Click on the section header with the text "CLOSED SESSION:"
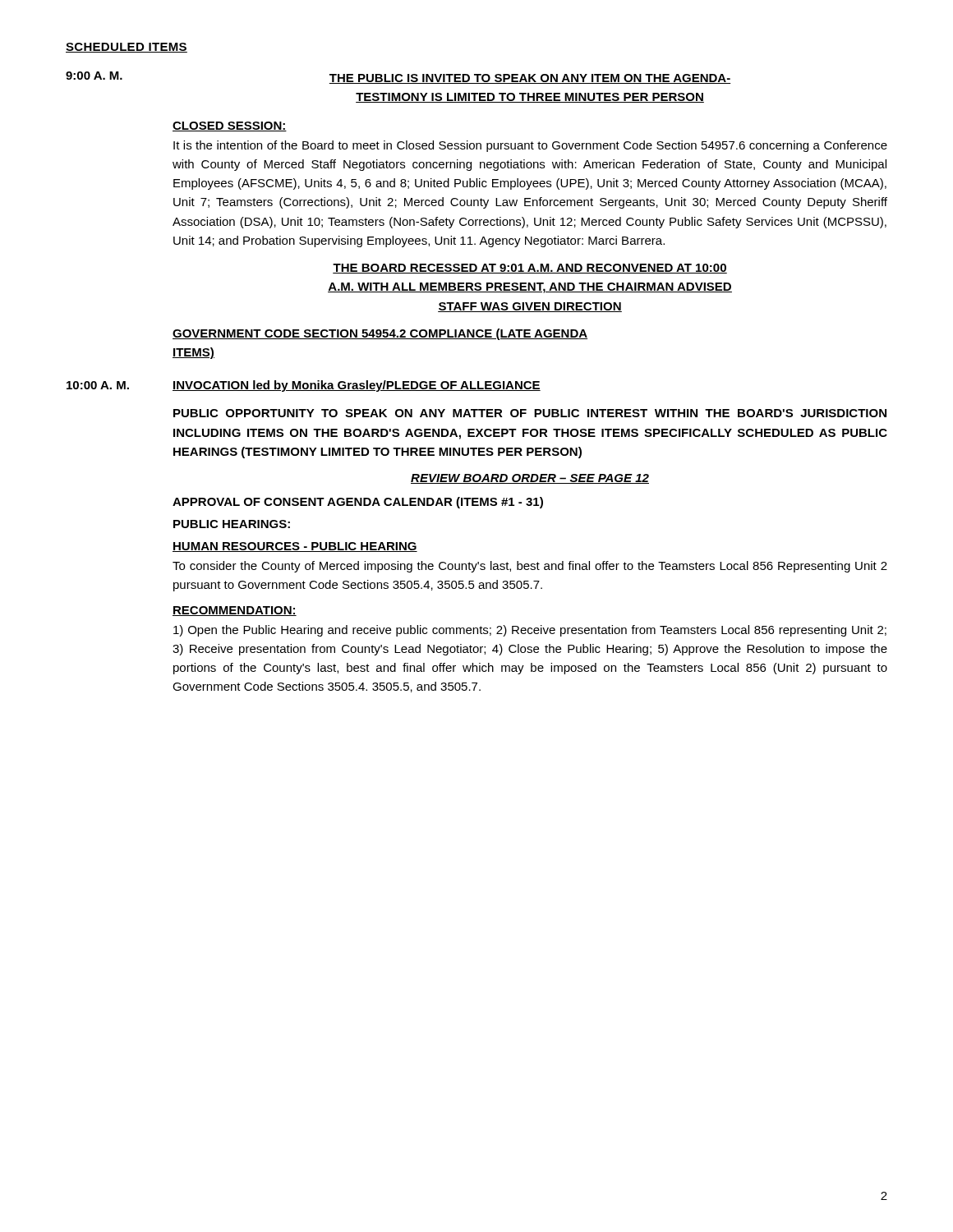Image resolution: width=953 pixels, height=1232 pixels. (229, 125)
